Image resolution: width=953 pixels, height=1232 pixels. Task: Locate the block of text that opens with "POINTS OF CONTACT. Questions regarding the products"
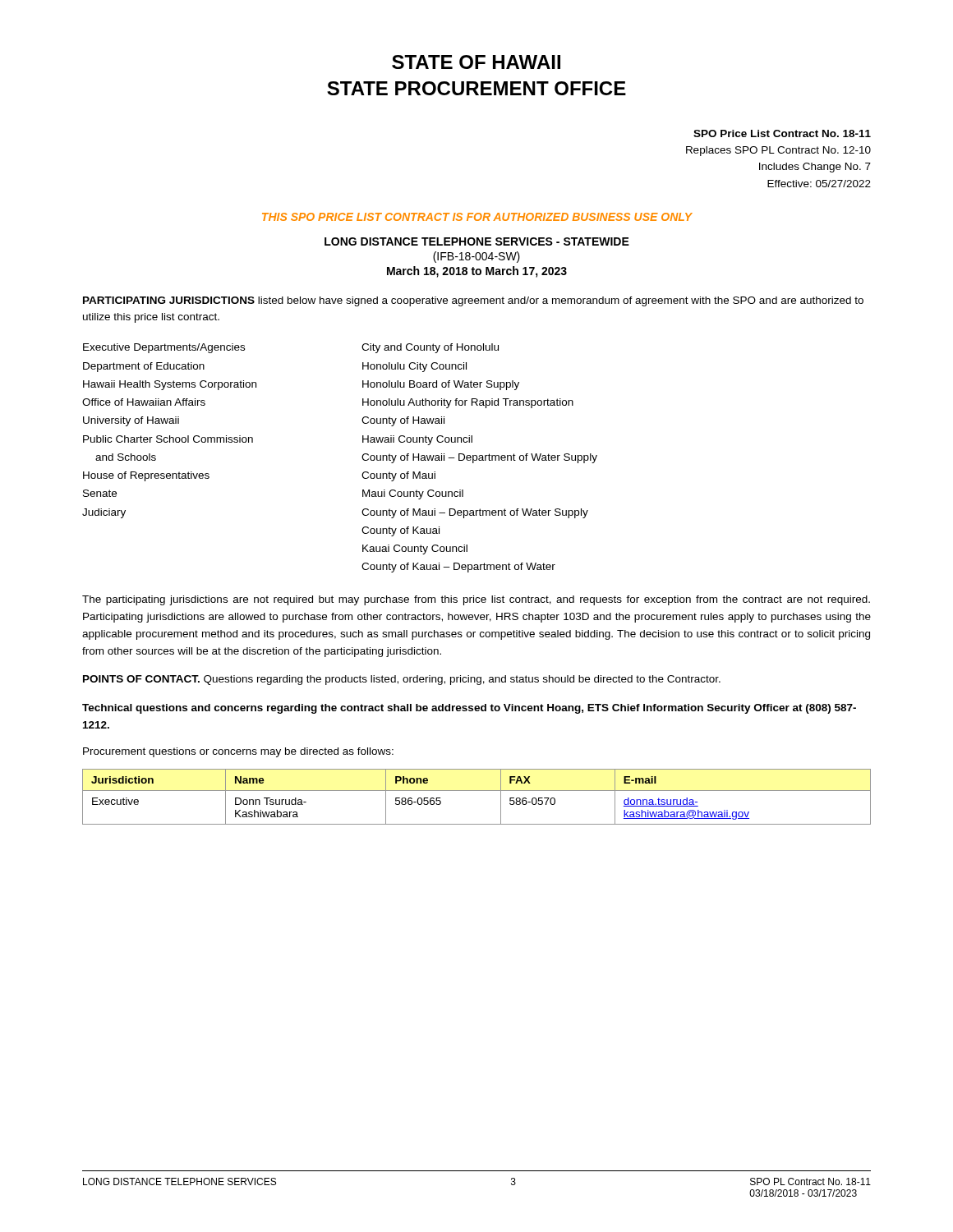pyautogui.click(x=402, y=679)
